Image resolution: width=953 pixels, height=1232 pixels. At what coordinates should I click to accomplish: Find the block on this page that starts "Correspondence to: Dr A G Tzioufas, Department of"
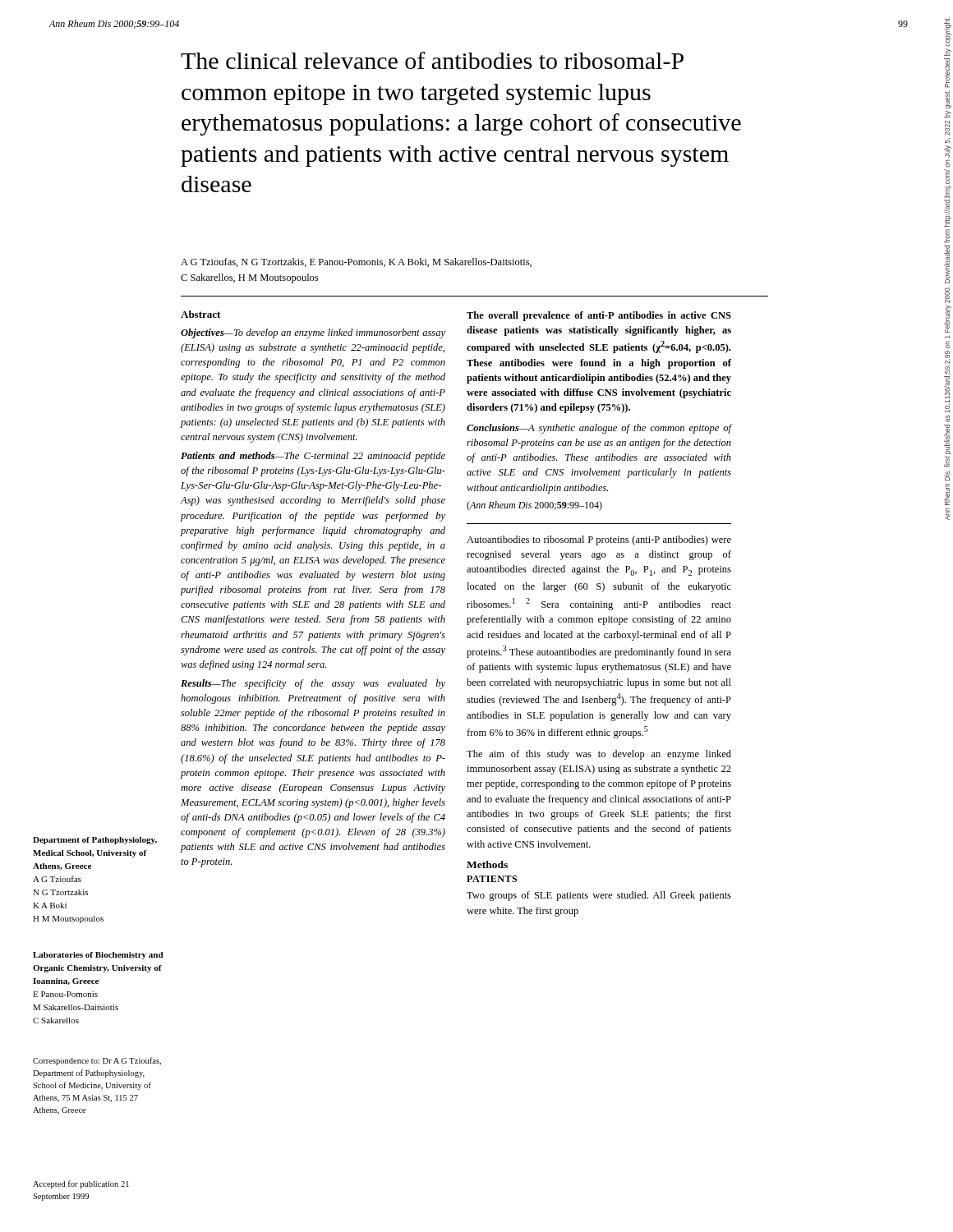(x=97, y=1085)
